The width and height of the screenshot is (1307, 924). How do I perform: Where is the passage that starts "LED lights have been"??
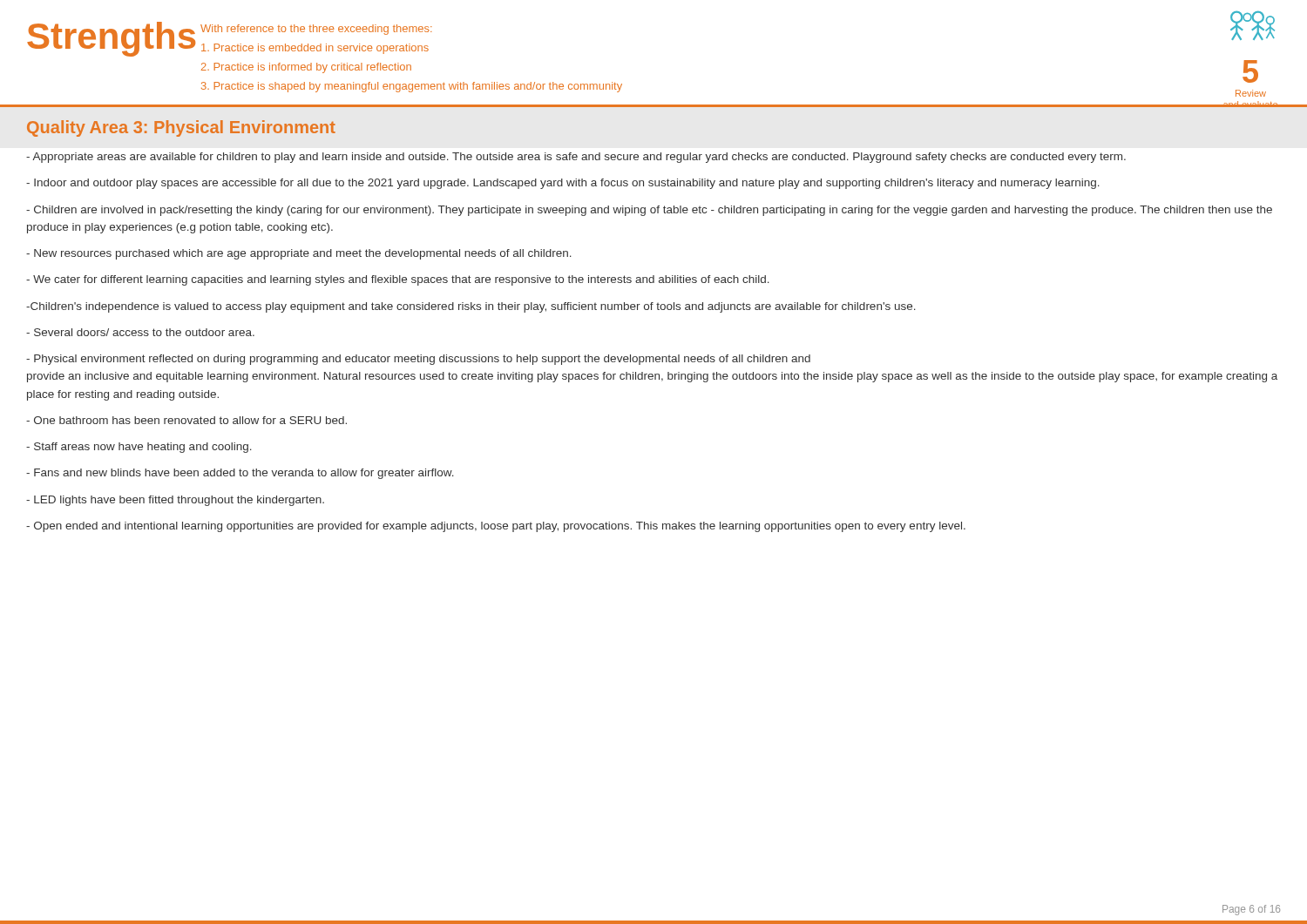pyautogui.click(x=175, y=501)
